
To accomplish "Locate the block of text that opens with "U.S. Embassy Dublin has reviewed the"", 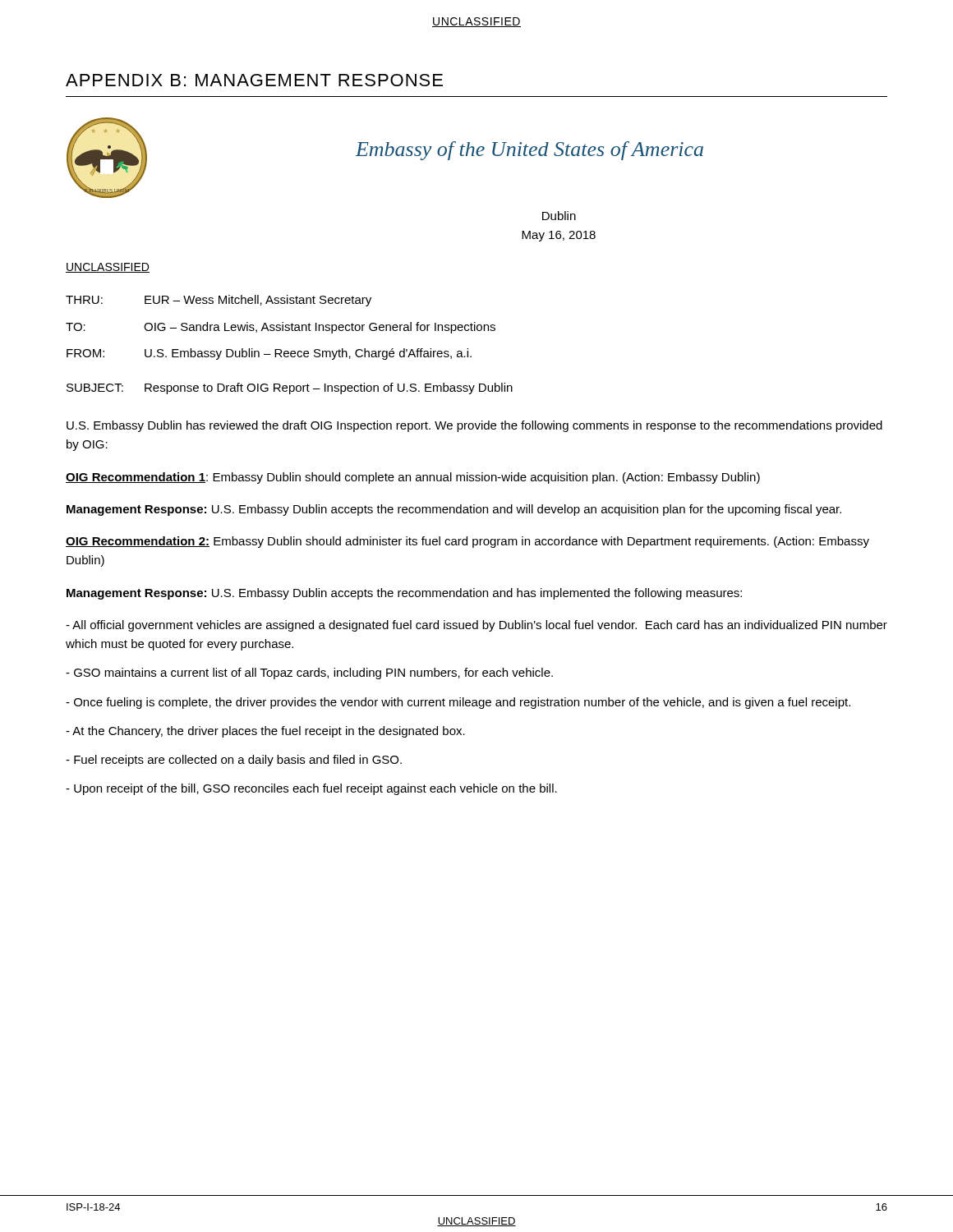I will pyautogui.click(x=474, y=435).
